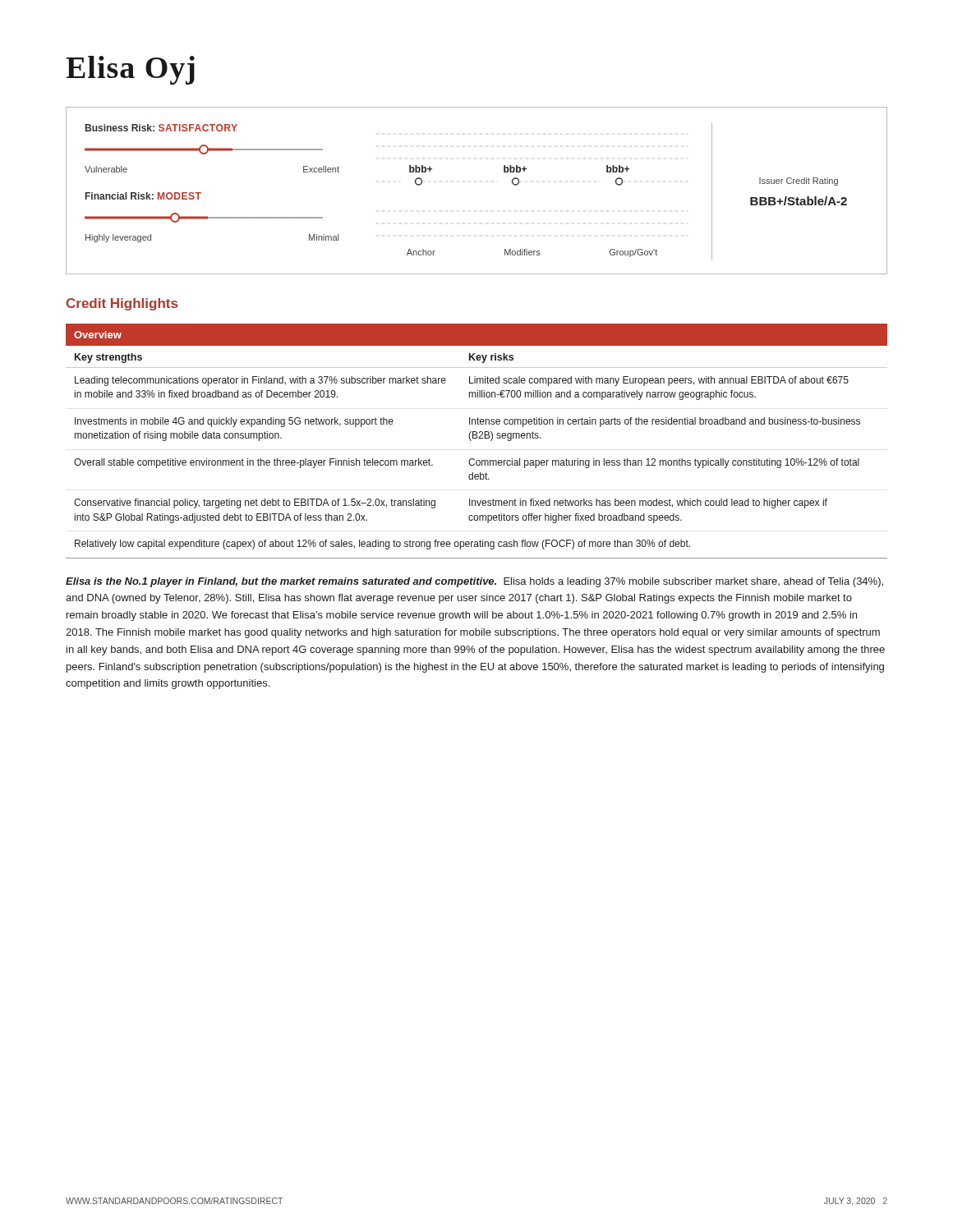Image resolution: width=953 pixels, height=1232 pixels.
Task: Click the passage that begins "Elisa is the No.1"
Action: pos(475,632)
